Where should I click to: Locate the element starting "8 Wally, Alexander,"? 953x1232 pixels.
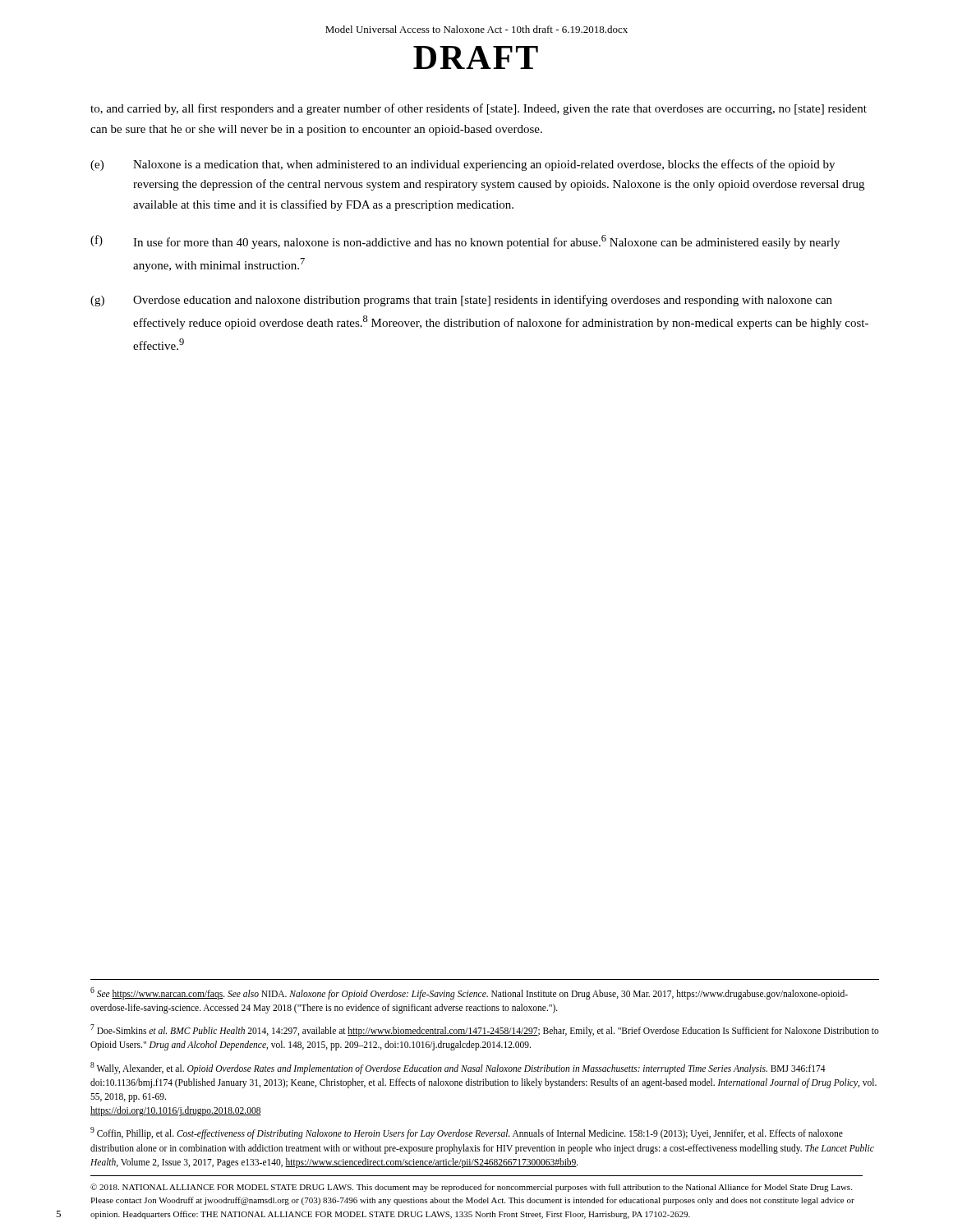484,1088
